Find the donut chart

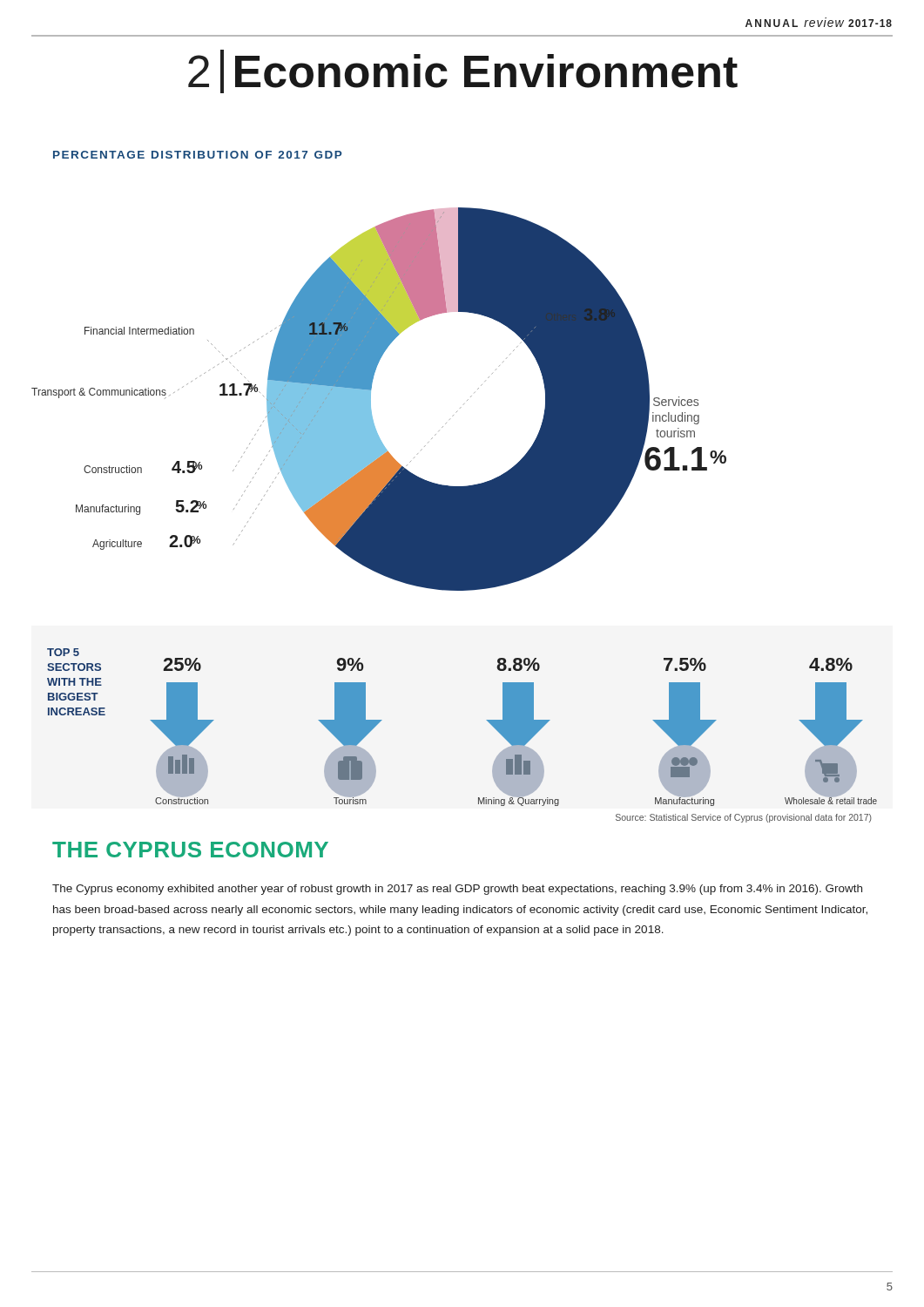462,395
